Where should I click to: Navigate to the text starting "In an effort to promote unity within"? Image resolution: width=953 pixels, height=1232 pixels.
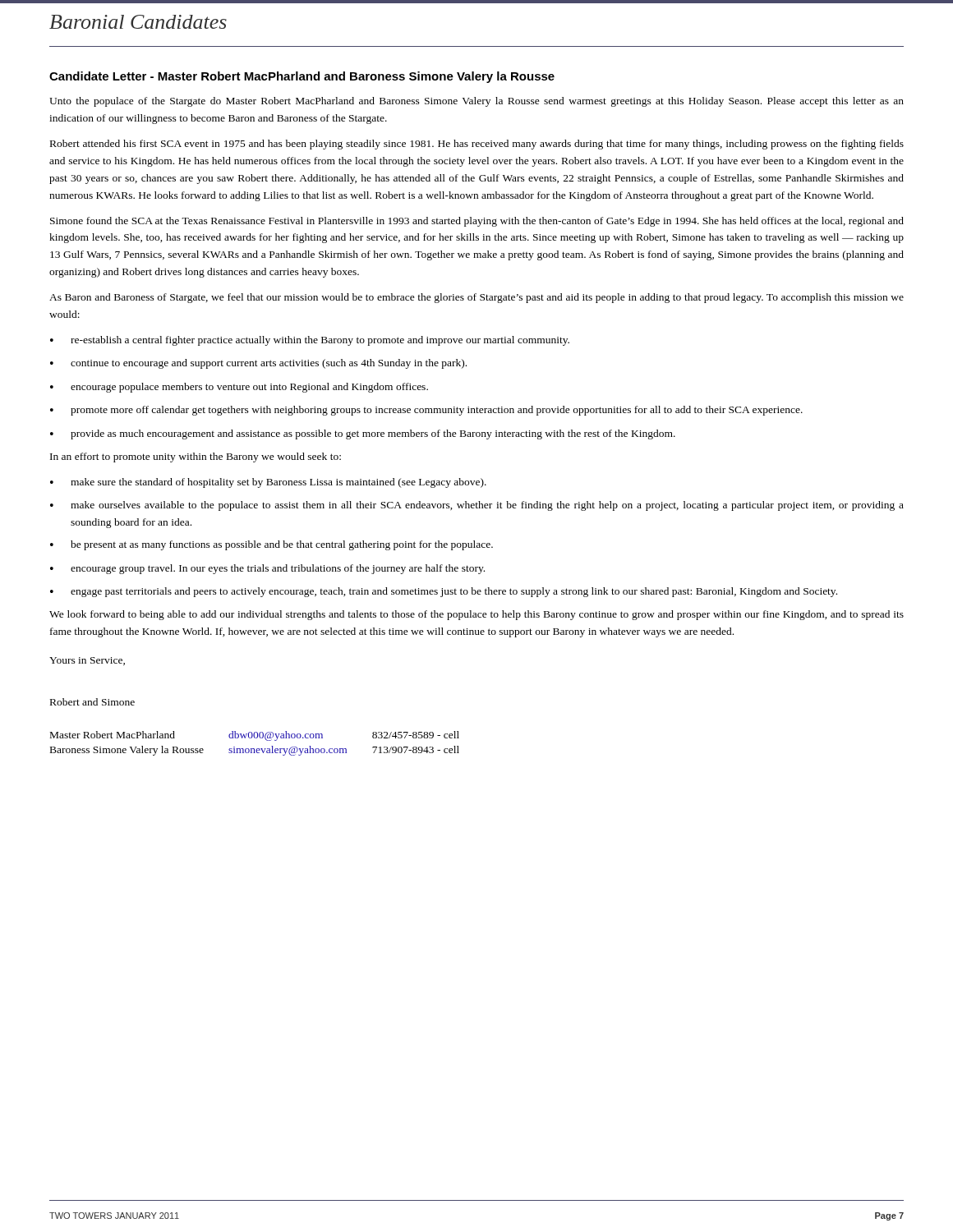point(196,456)
